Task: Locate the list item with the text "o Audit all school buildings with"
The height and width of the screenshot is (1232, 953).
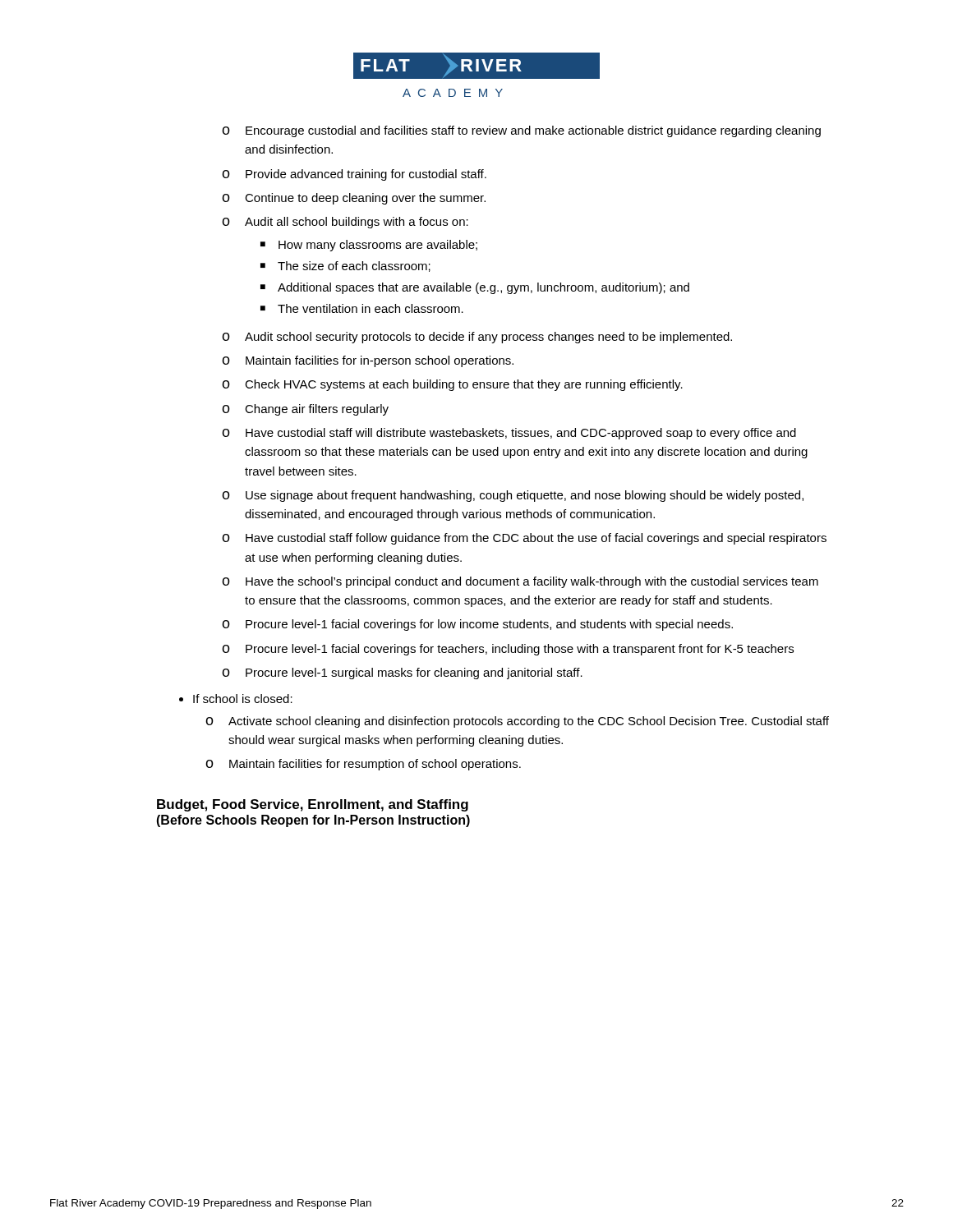Action: [x=345, y=223]
